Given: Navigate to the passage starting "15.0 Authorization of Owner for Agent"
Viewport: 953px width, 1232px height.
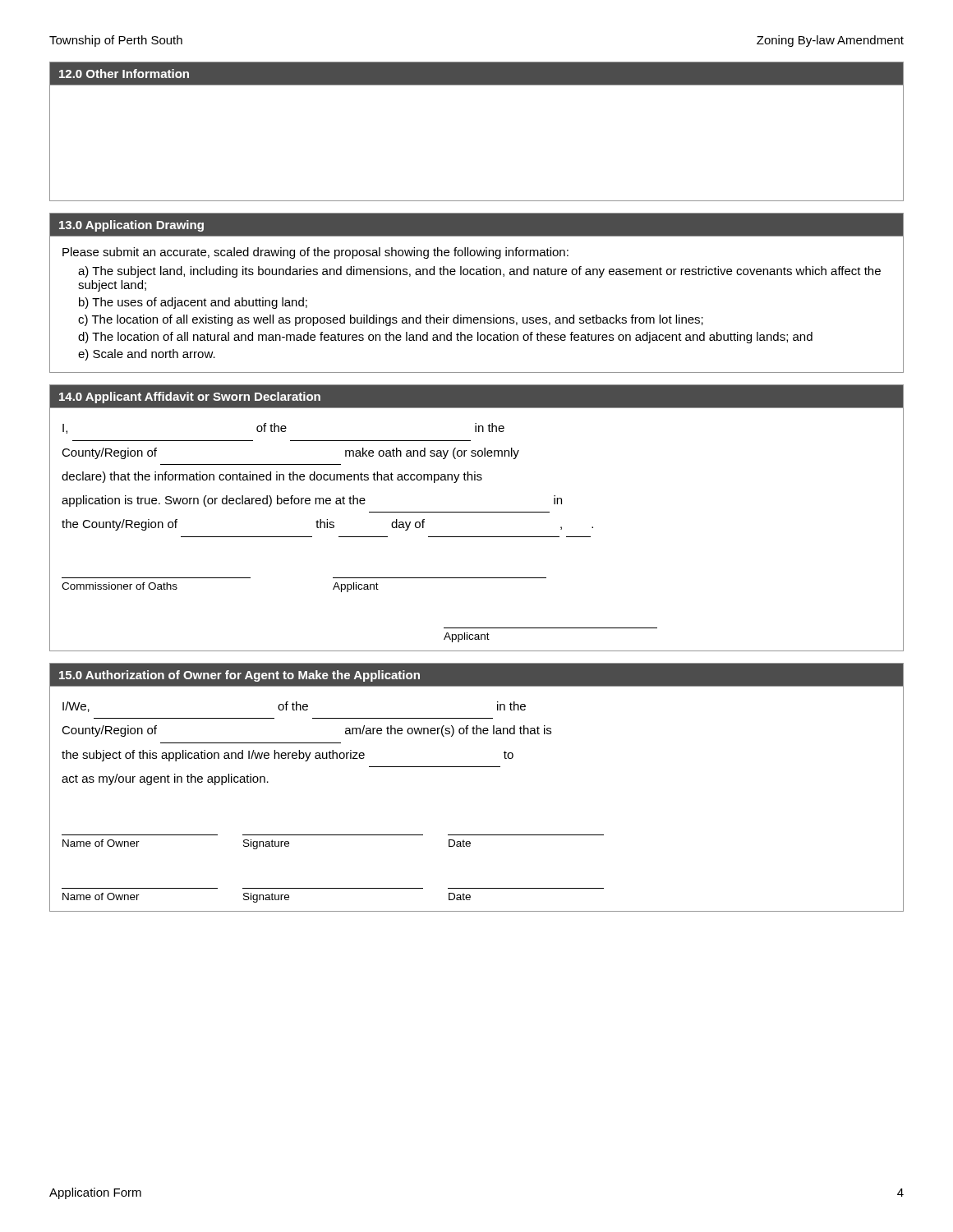Looking at the screenshot, I should (x=476, y=675).
